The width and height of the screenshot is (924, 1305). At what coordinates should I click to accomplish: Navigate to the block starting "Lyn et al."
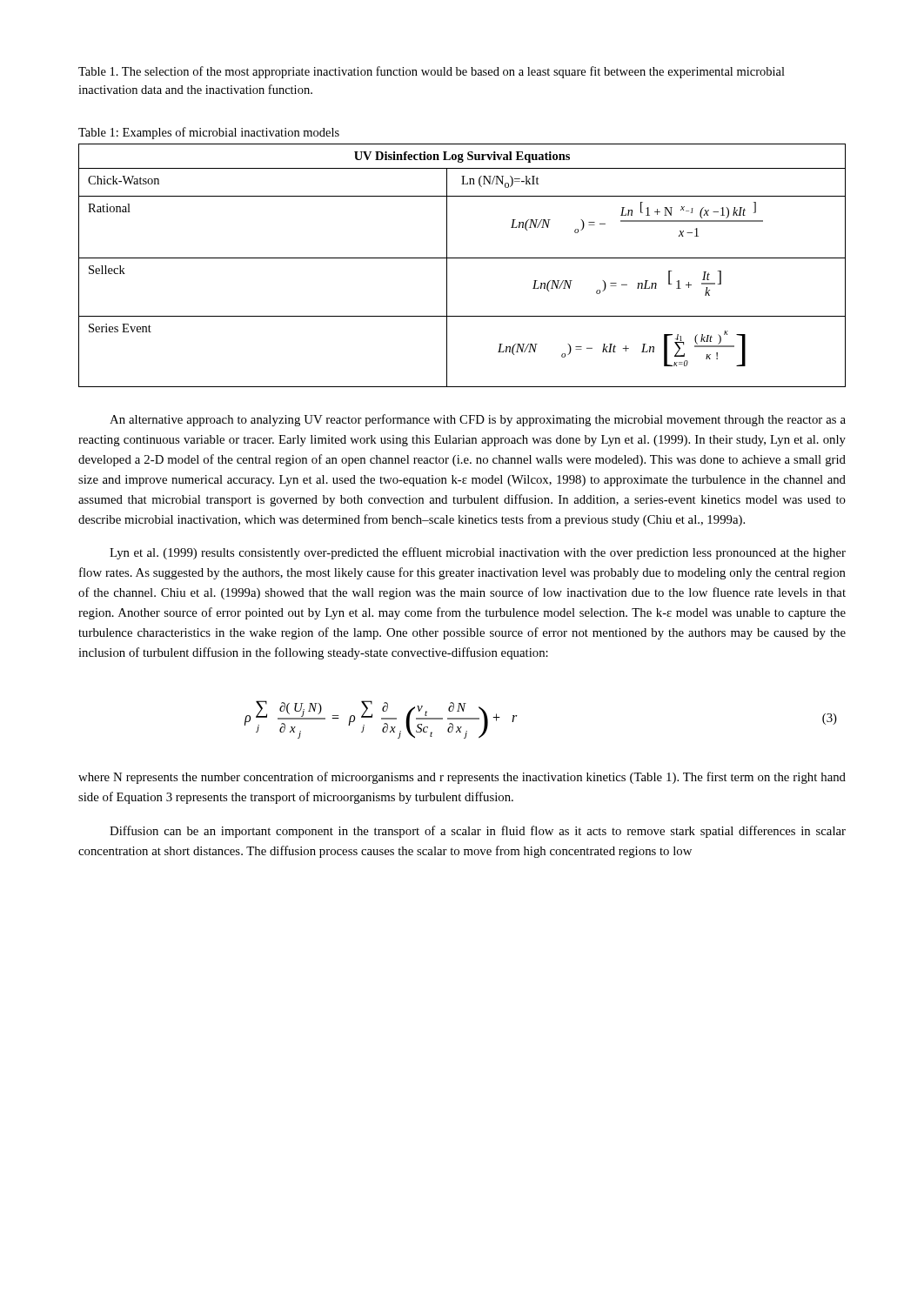pyautogui.click(x=462, y=603)
